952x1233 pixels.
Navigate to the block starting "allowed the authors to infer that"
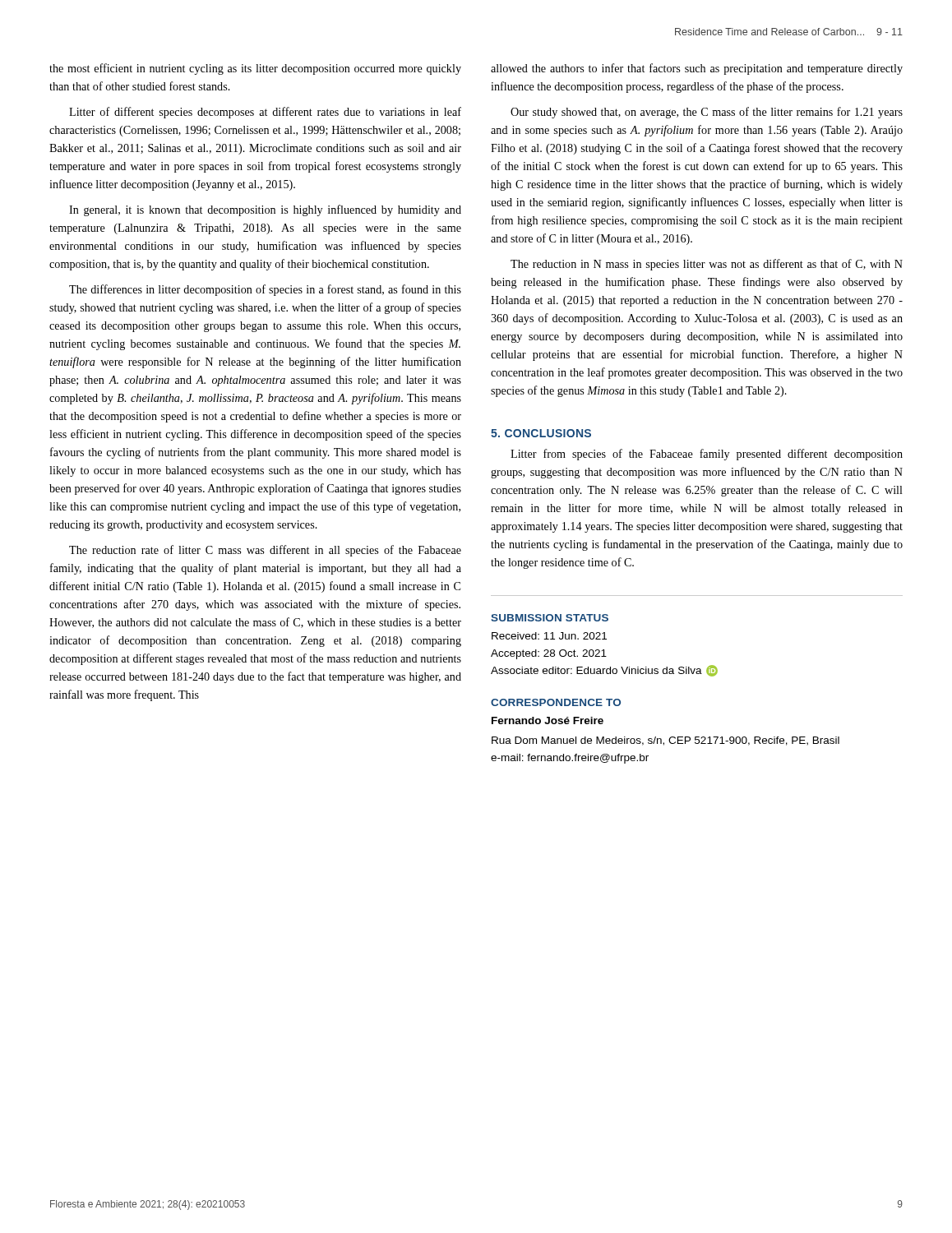[x=697, y=229]
